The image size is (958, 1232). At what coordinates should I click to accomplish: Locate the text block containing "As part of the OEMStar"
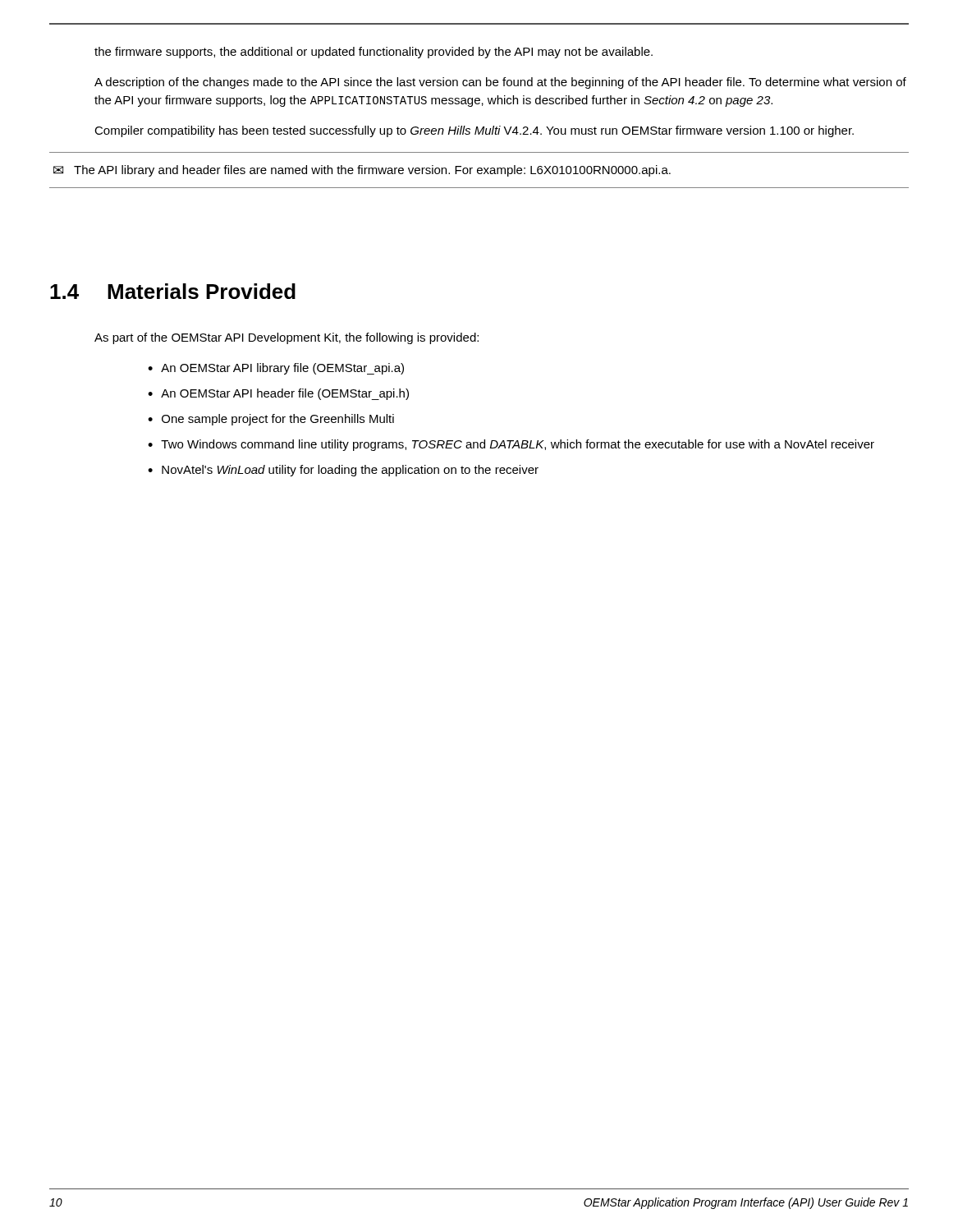click(x=287, y=337)
